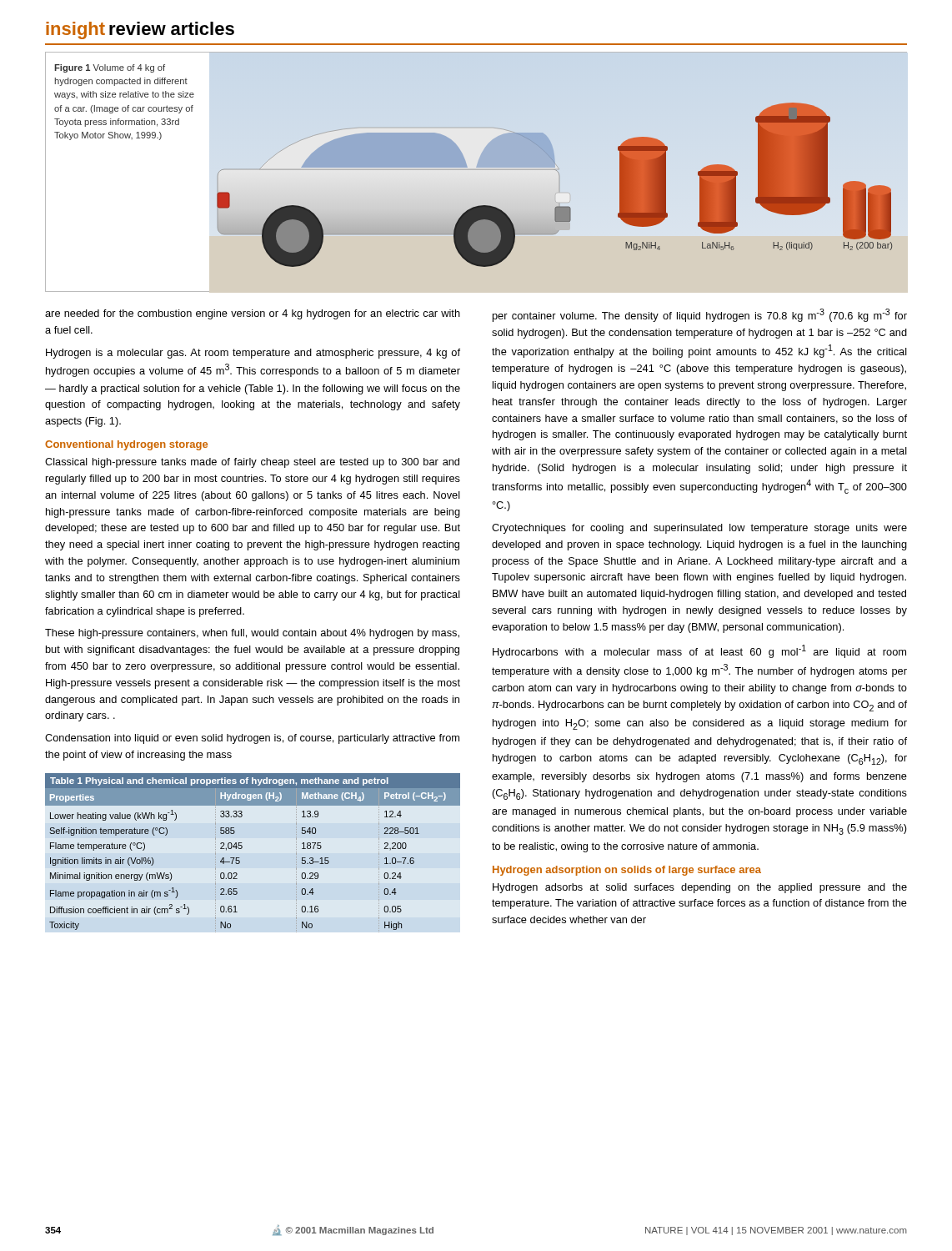Image resolution: width=952 pixels, height=1251 pixels.
Task: Point to the block beginning "These high-pressure containers, when full, would contain about"
Action: (253, 674)
